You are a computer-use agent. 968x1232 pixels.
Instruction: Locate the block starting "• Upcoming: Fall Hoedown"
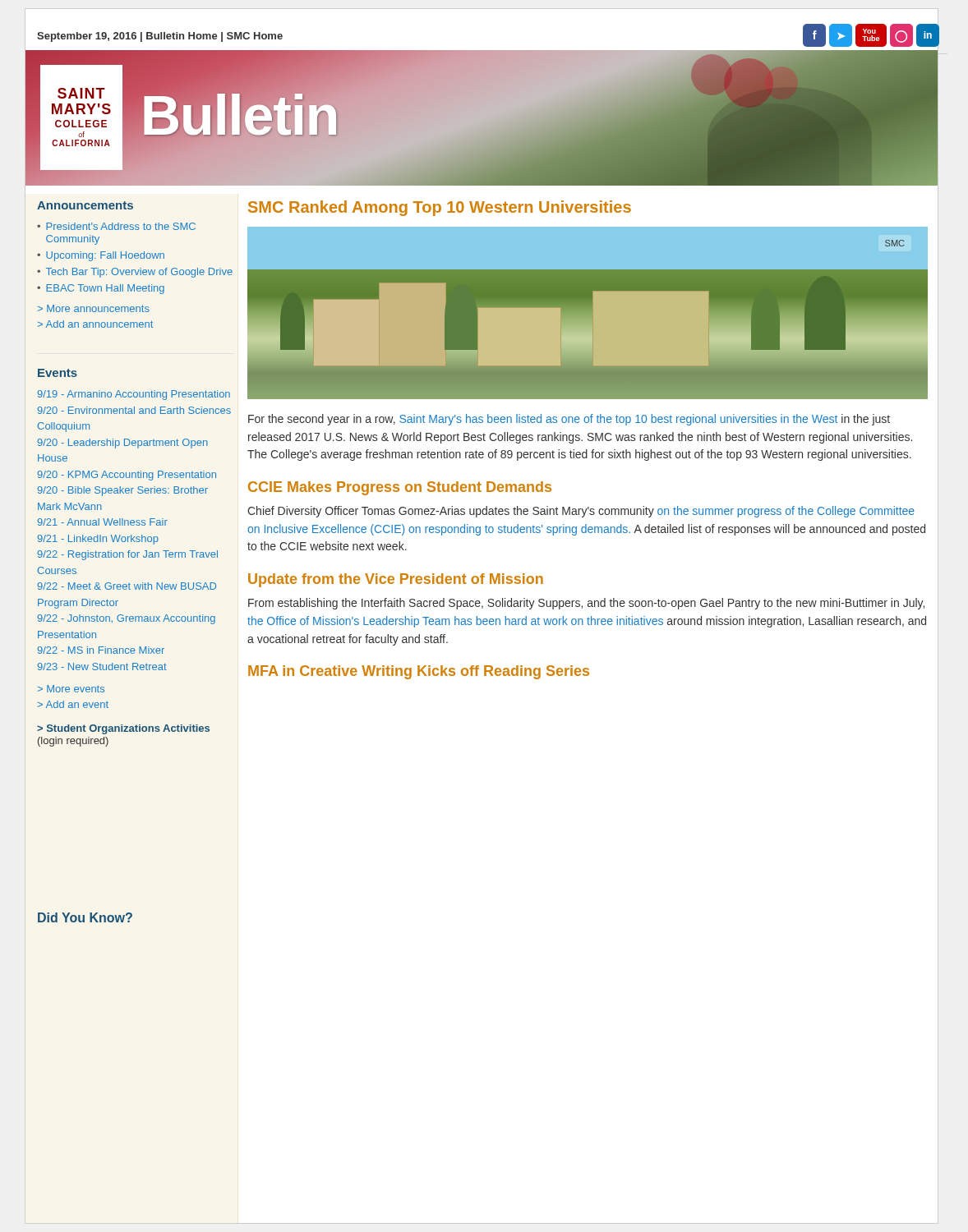(x=101, y=255)
